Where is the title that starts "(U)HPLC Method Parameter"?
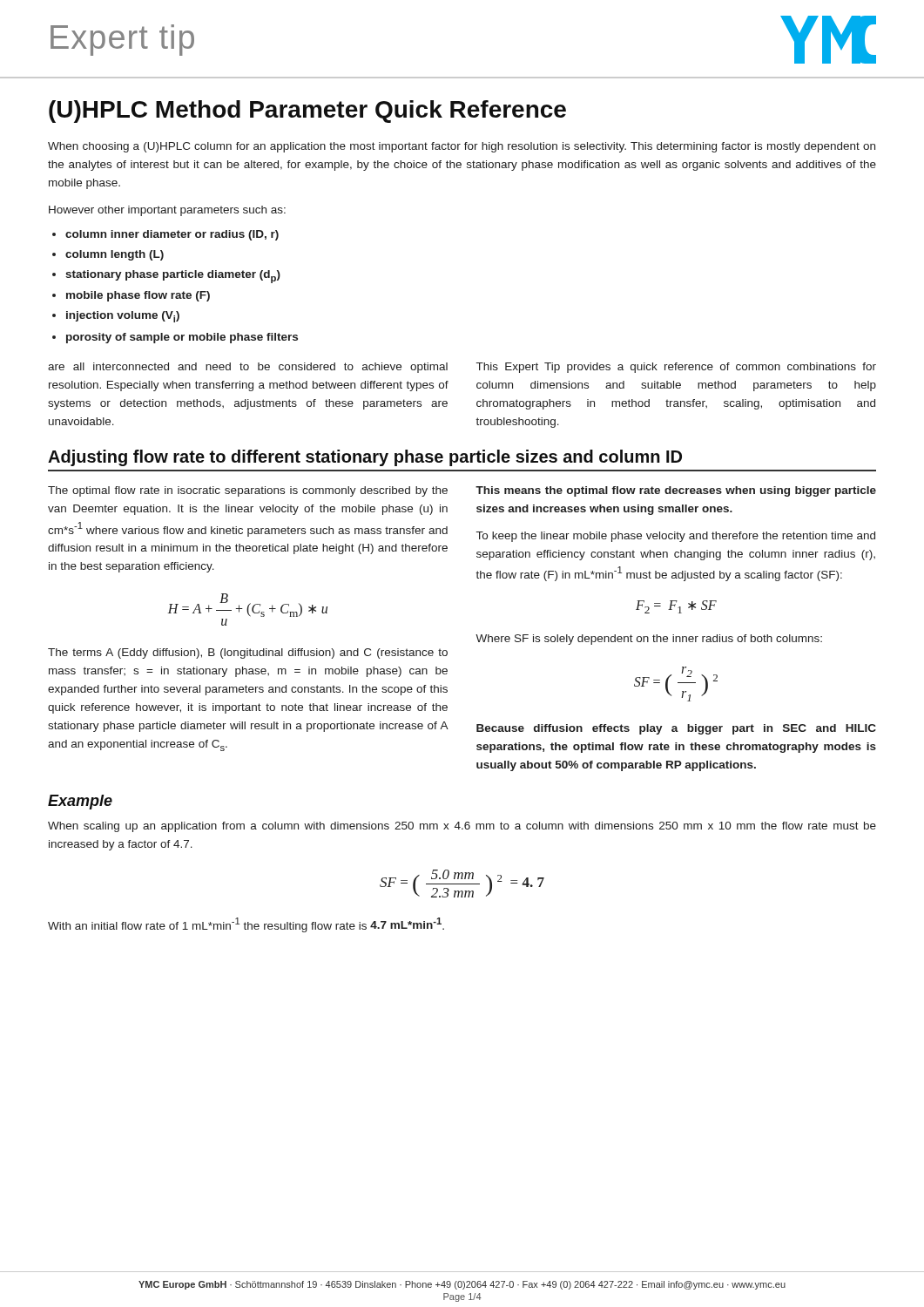 pyautogui.click(x=307, y=109)
